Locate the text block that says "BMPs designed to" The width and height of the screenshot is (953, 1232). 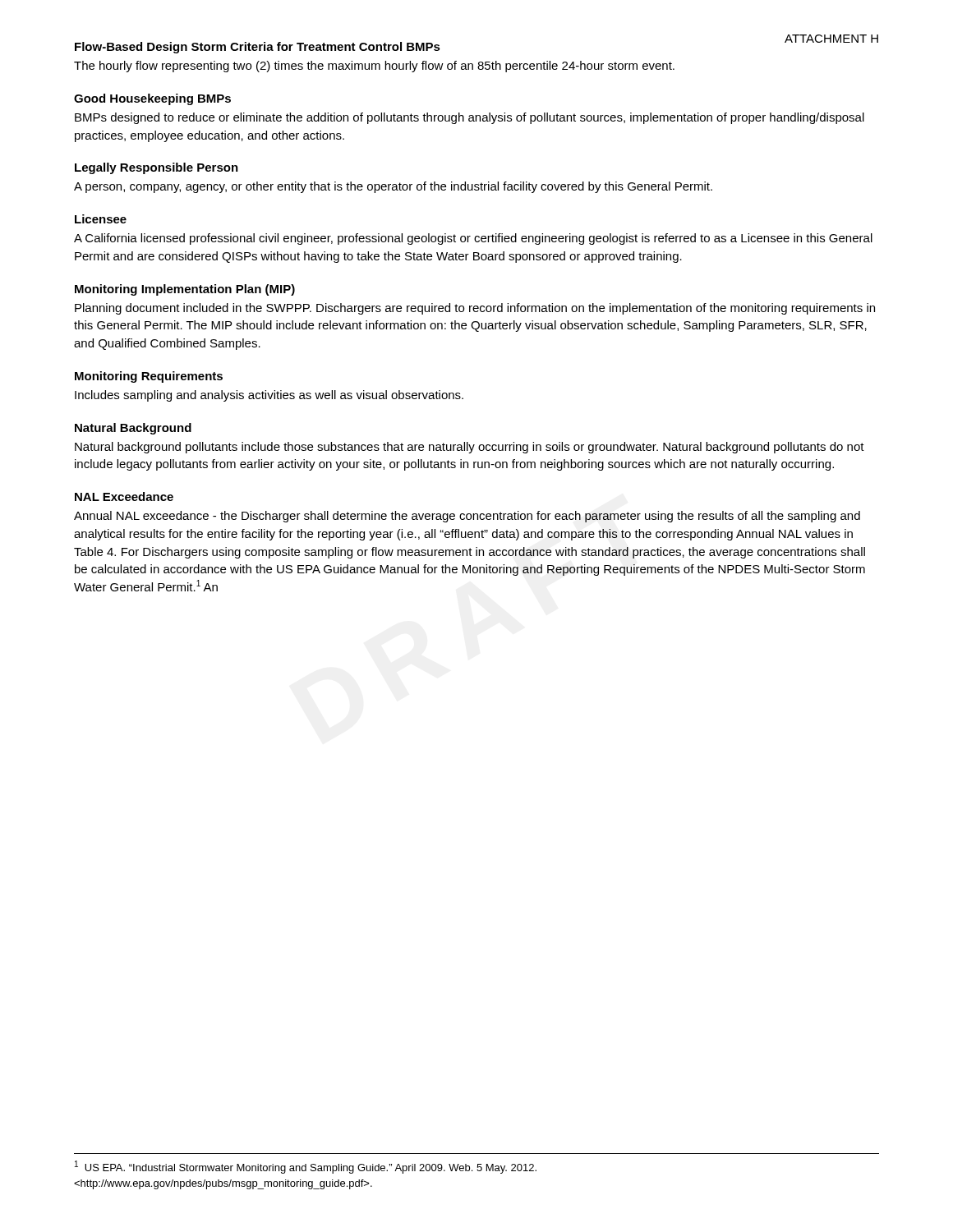coord(469,126)
